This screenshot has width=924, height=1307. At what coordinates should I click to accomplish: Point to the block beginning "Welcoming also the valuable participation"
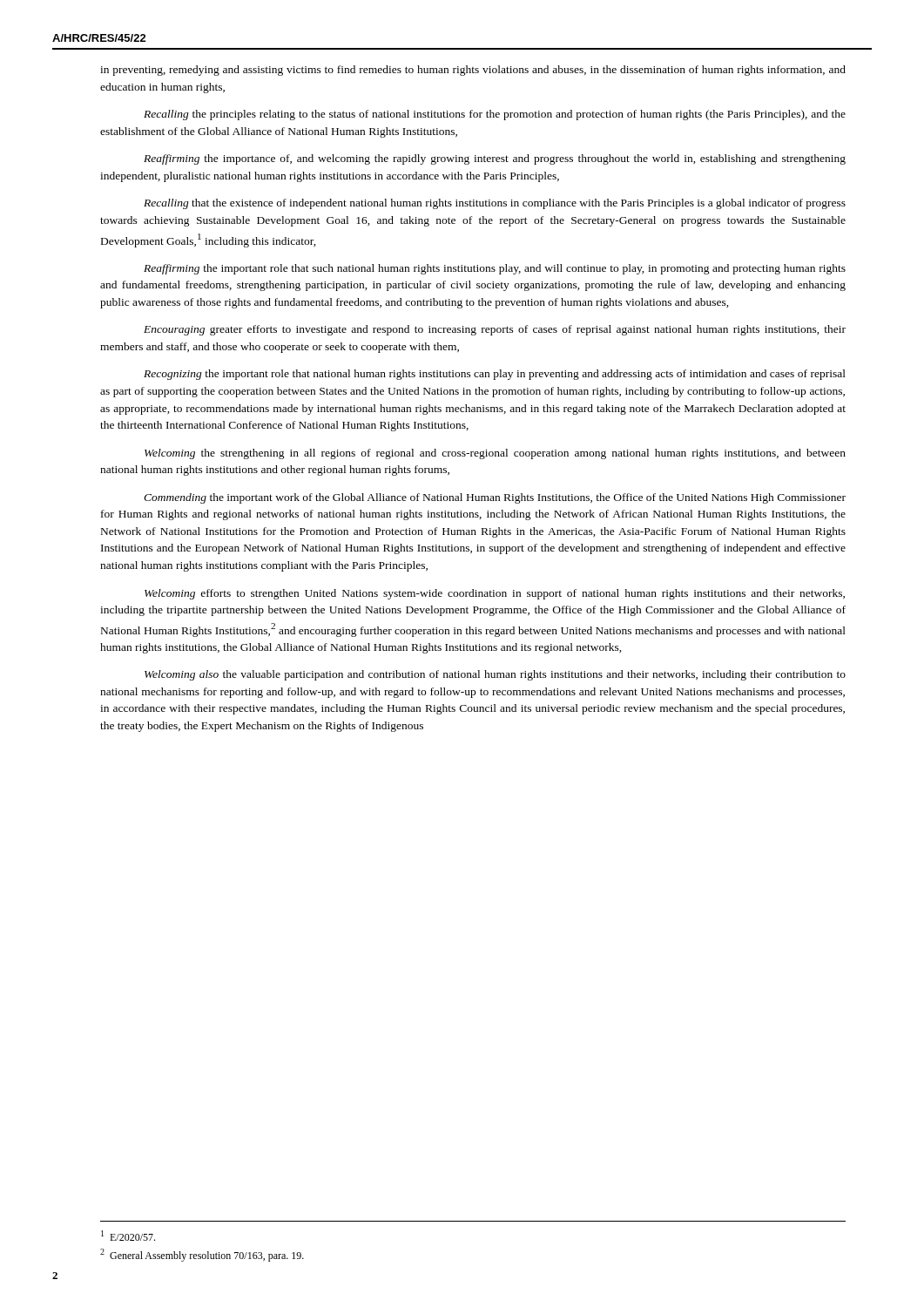(x=473, y=700)
